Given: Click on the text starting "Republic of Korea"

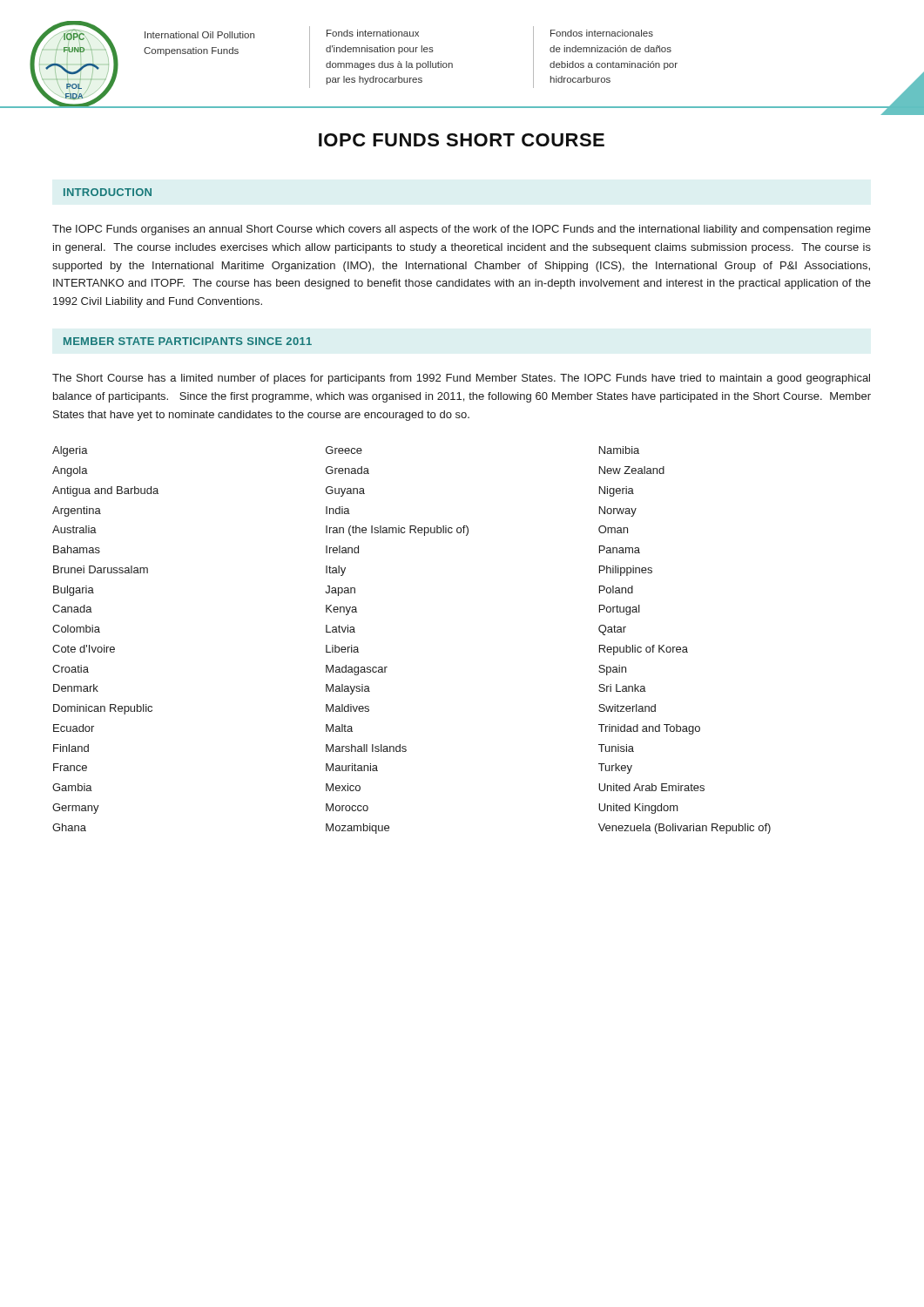Looking at the screenshot, I should (643, 649).
